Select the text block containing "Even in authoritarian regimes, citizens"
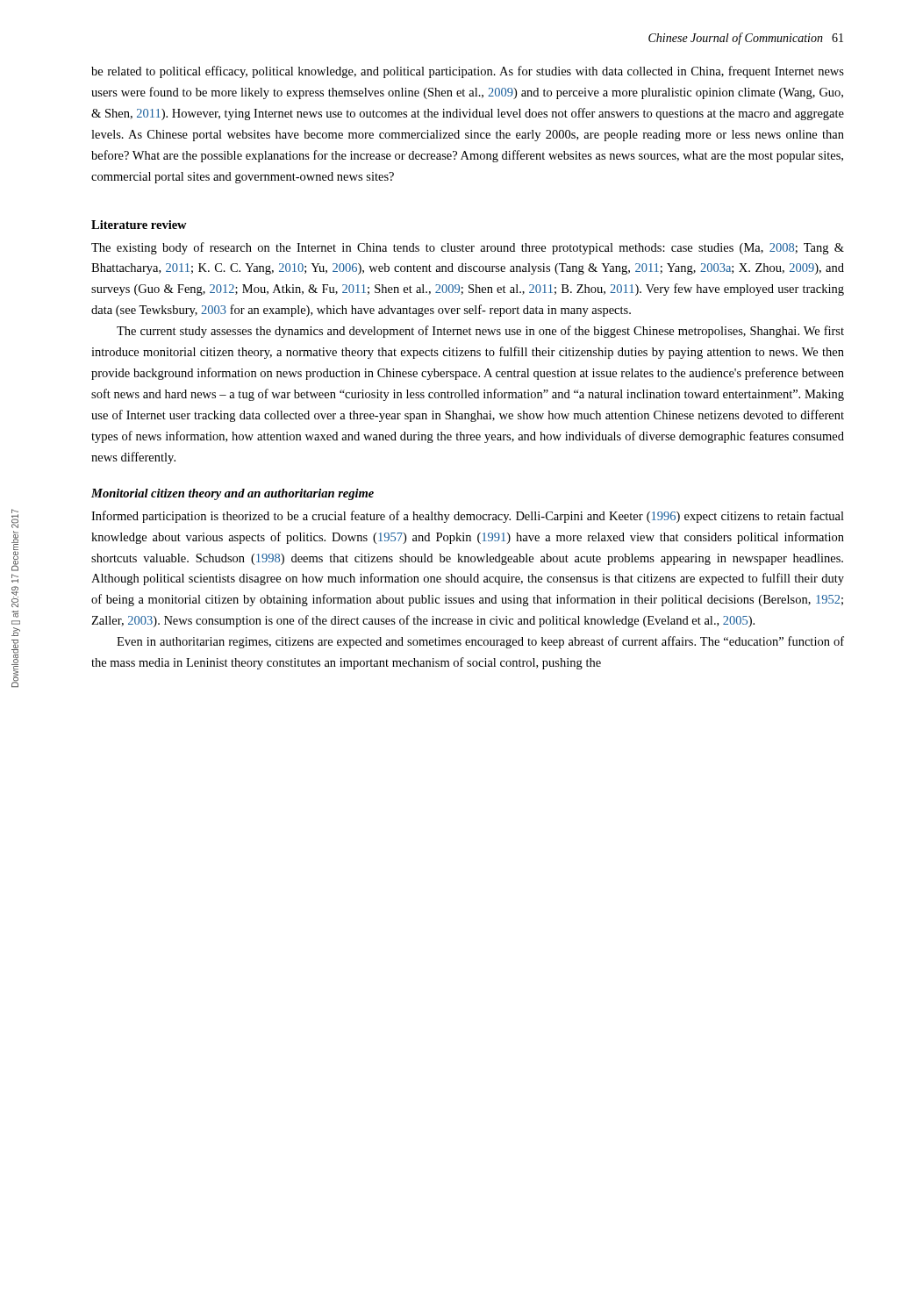The width and height of the screenshot is (923, 1316). point(468,652)
